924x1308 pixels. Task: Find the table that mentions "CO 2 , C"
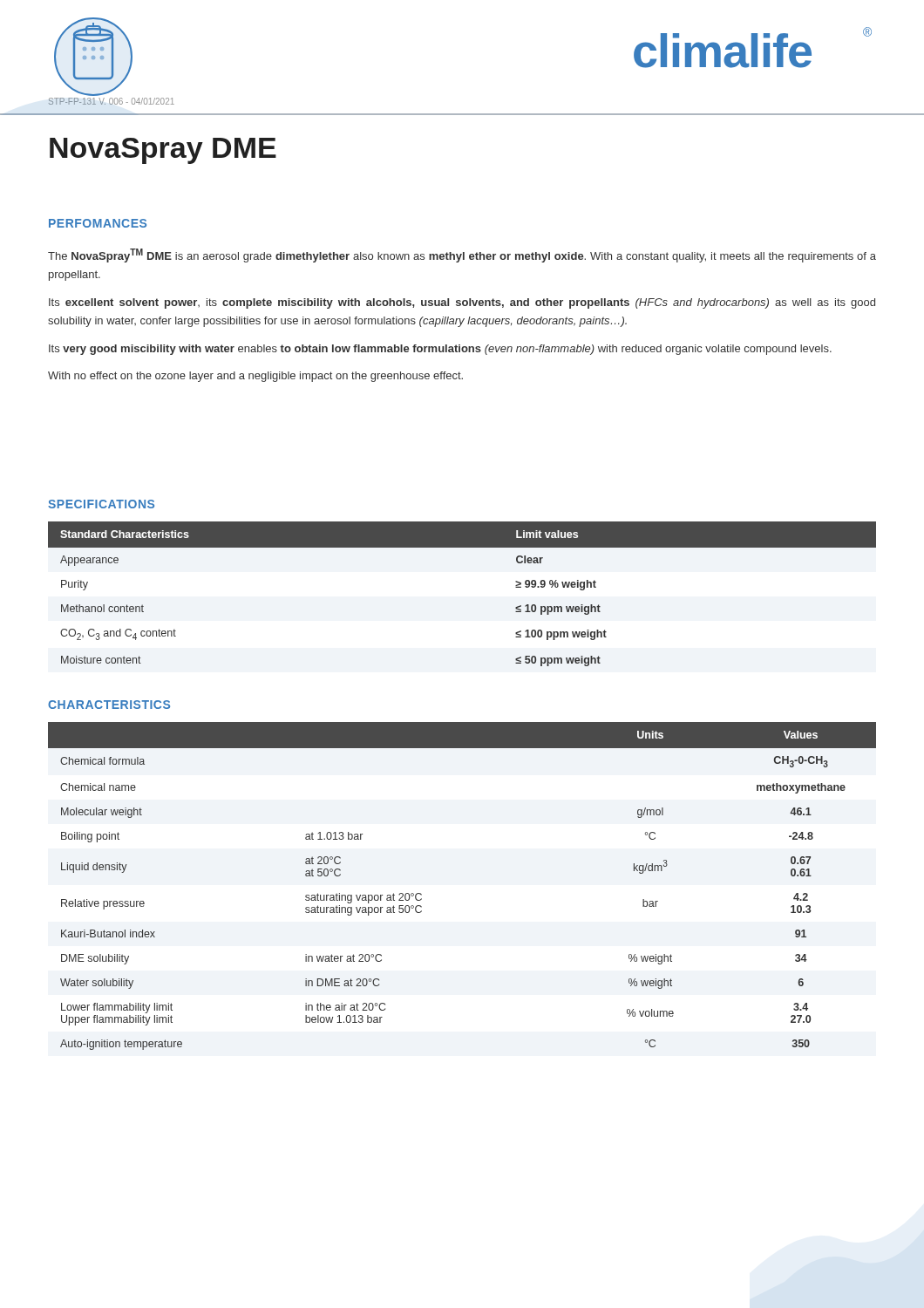tap(462, 597)
